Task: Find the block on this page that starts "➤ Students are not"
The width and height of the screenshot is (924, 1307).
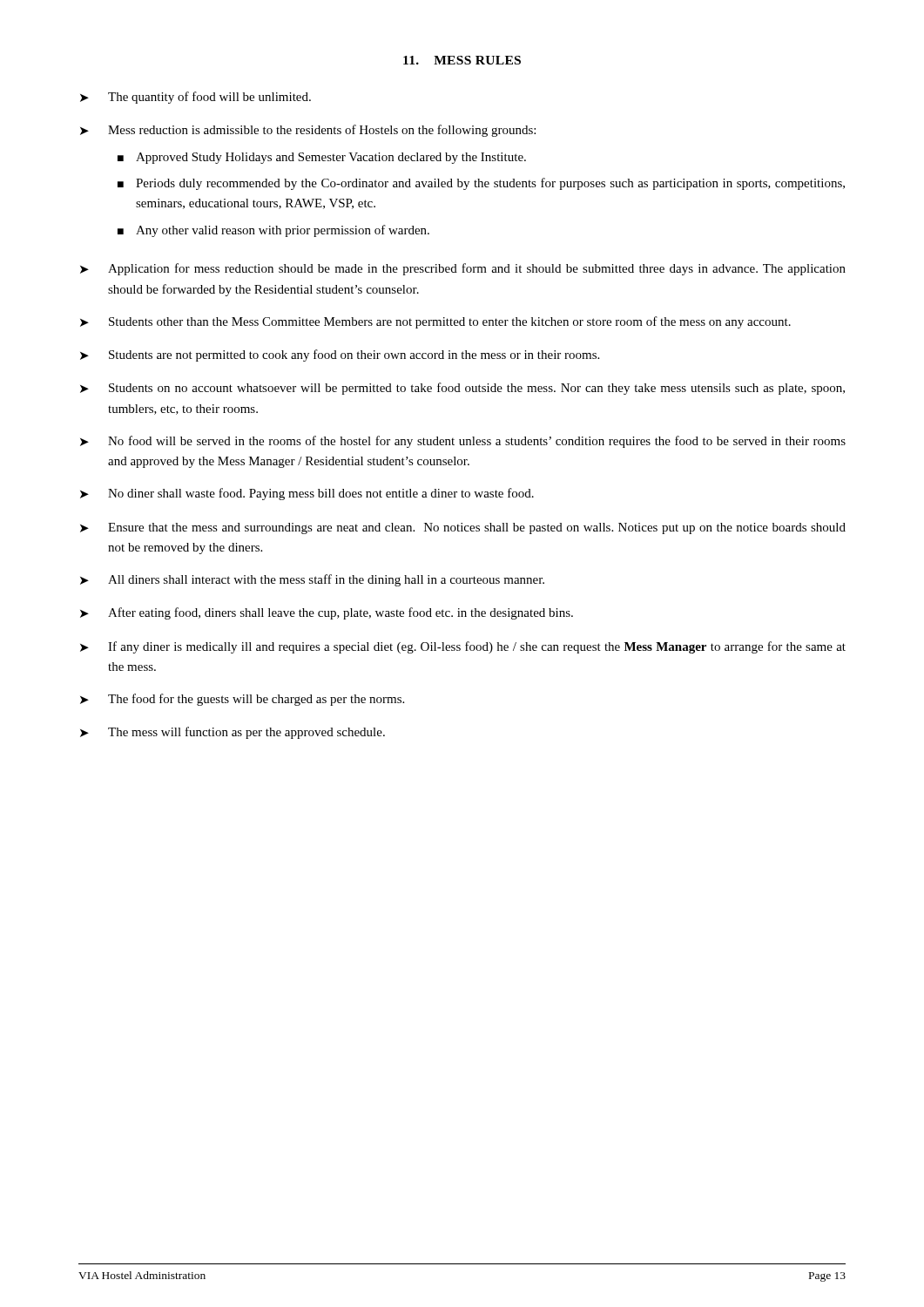Action: coord(462,356)
